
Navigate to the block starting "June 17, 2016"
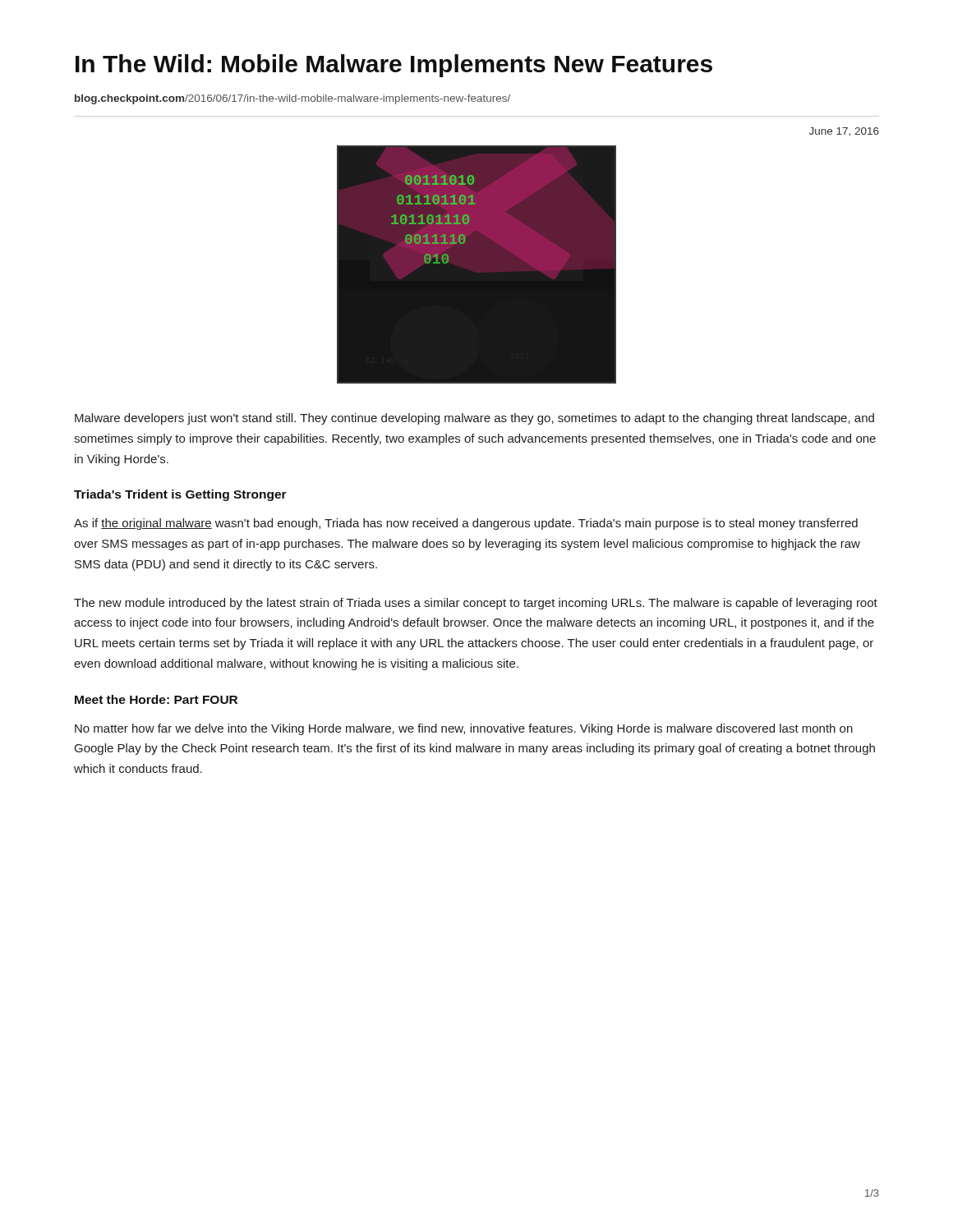click(844, 131)
